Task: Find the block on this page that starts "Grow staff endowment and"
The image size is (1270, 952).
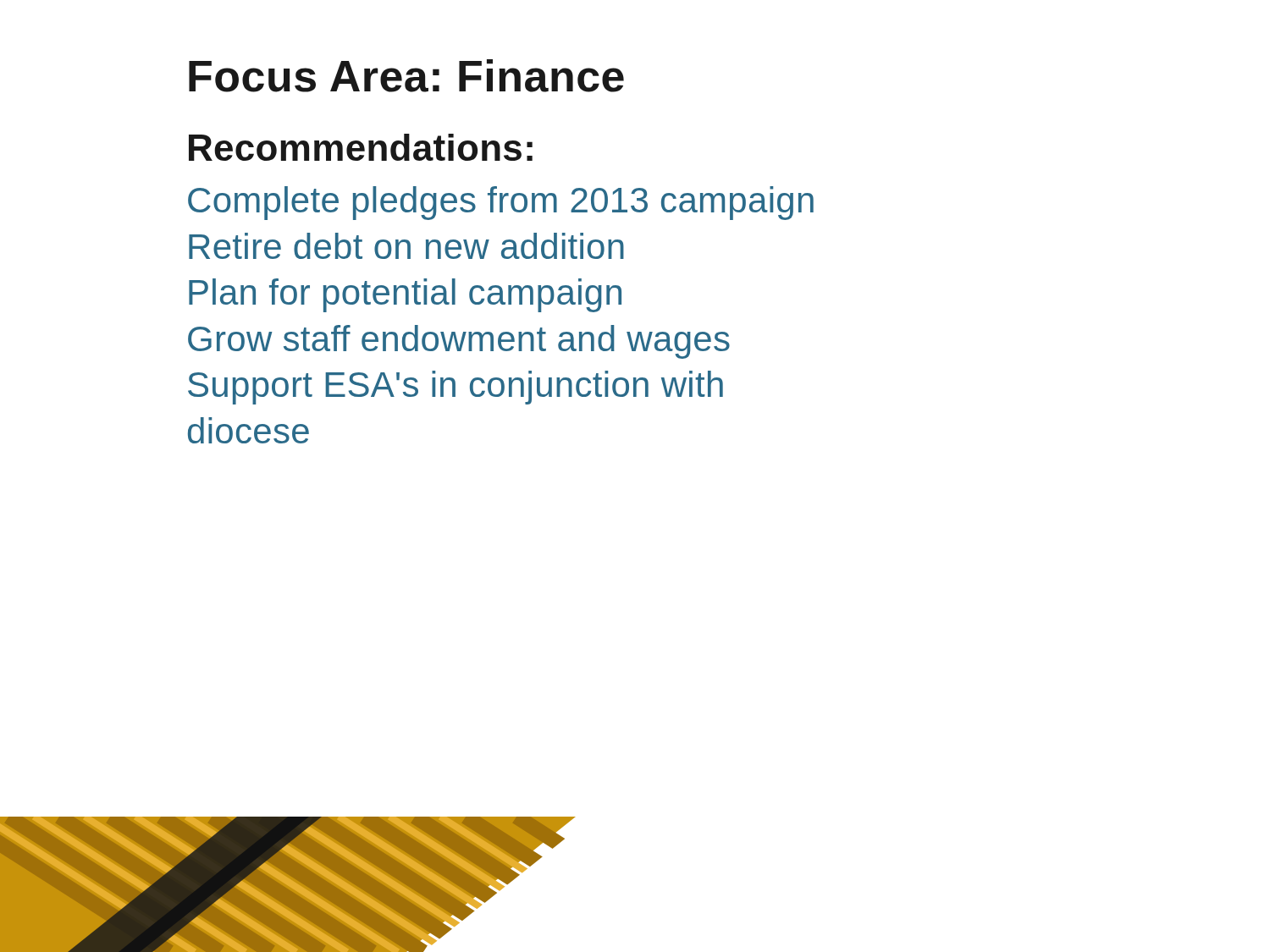Action: pyautogui.click(x=459, y=339)
